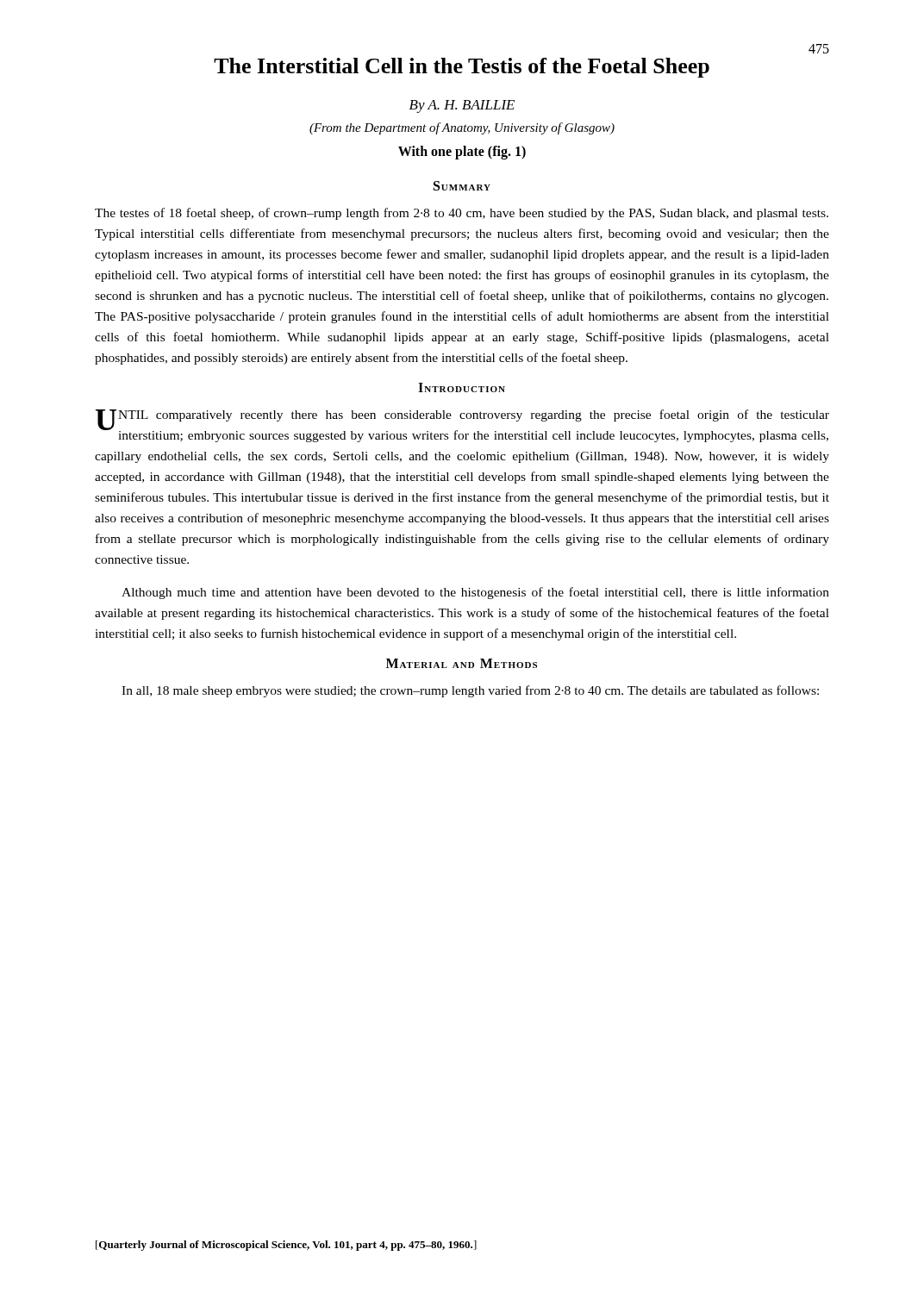Point to the region starting "The testes of"
The image size is (924, 1293).
[462, 285]
